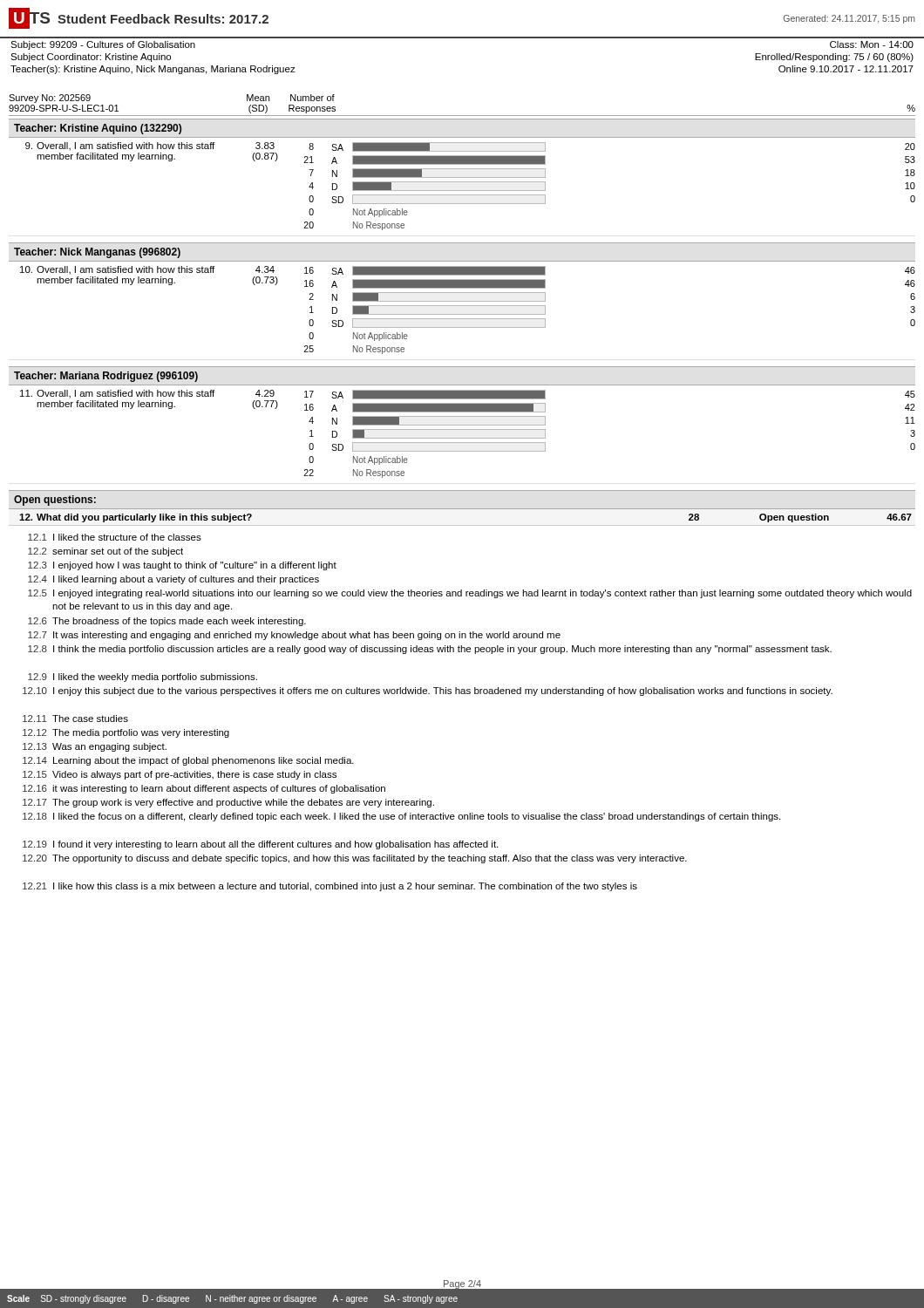
Task: Click on the element starting "12.21 I like how this class is"
Action: point(462,886)
